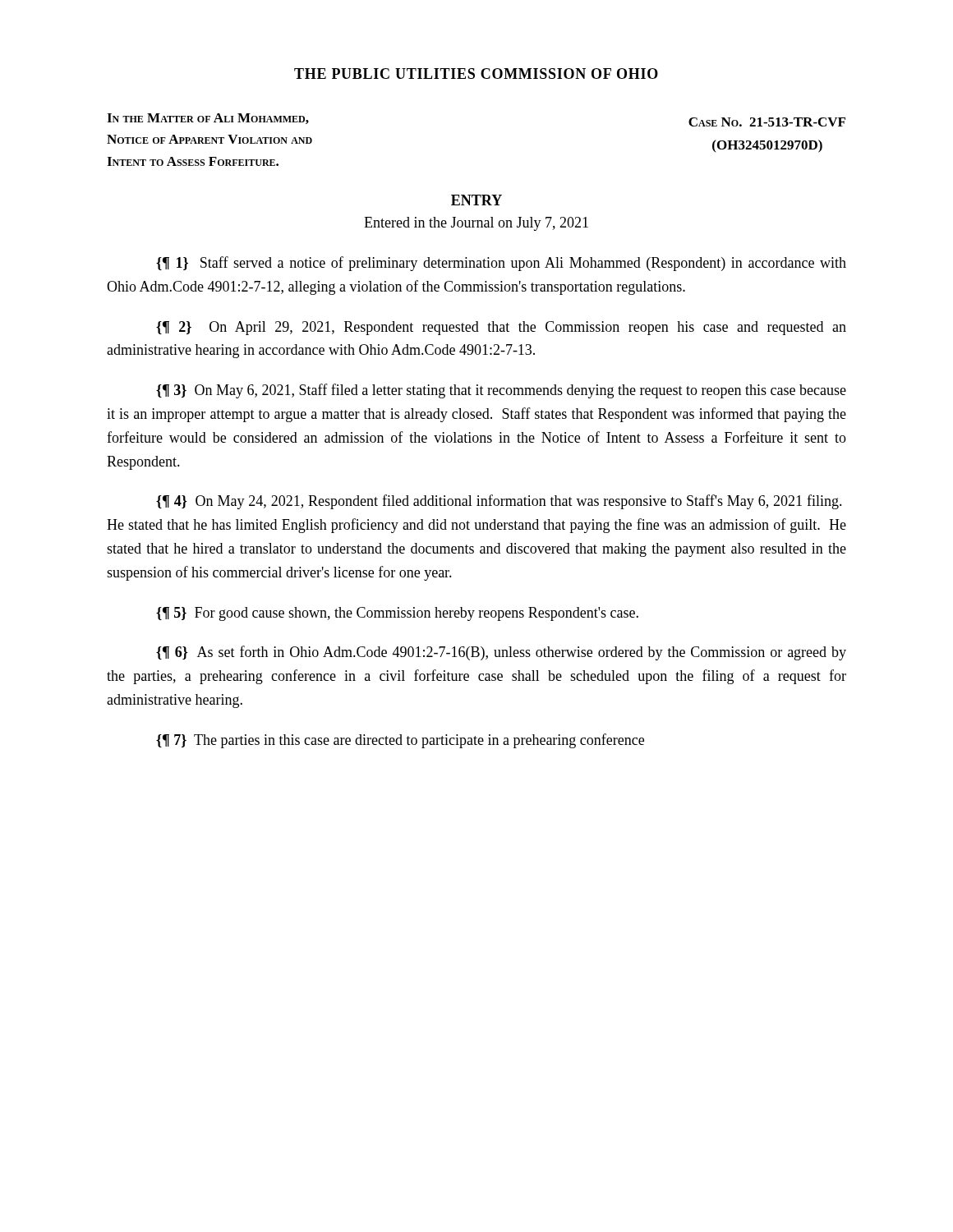Click on the list item that says "{¶ 5} For good cause shown, the Commission"
The image size is (953, 1232).
pos(398,612)
